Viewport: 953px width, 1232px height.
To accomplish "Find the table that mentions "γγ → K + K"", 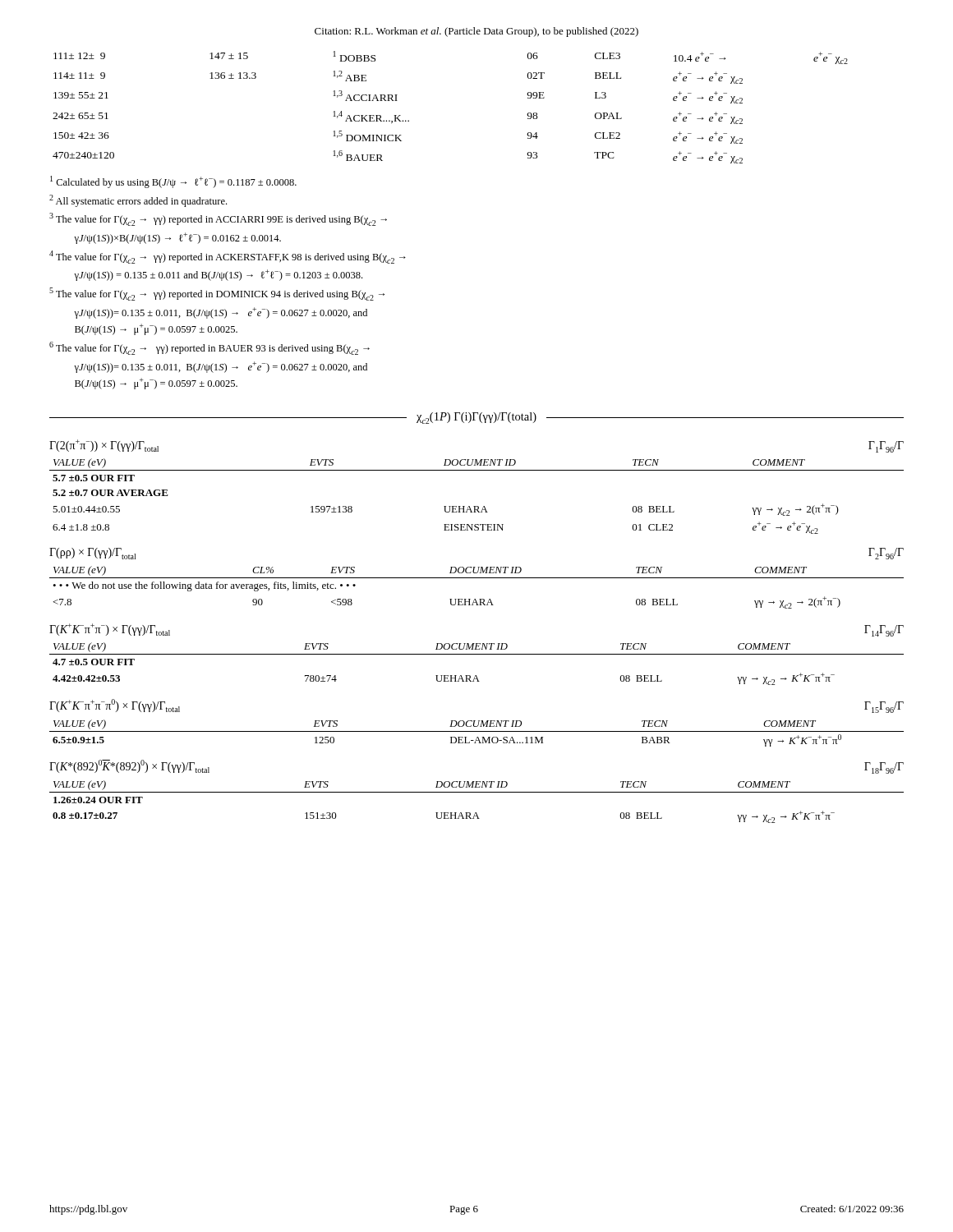I will tap(476, 732).
